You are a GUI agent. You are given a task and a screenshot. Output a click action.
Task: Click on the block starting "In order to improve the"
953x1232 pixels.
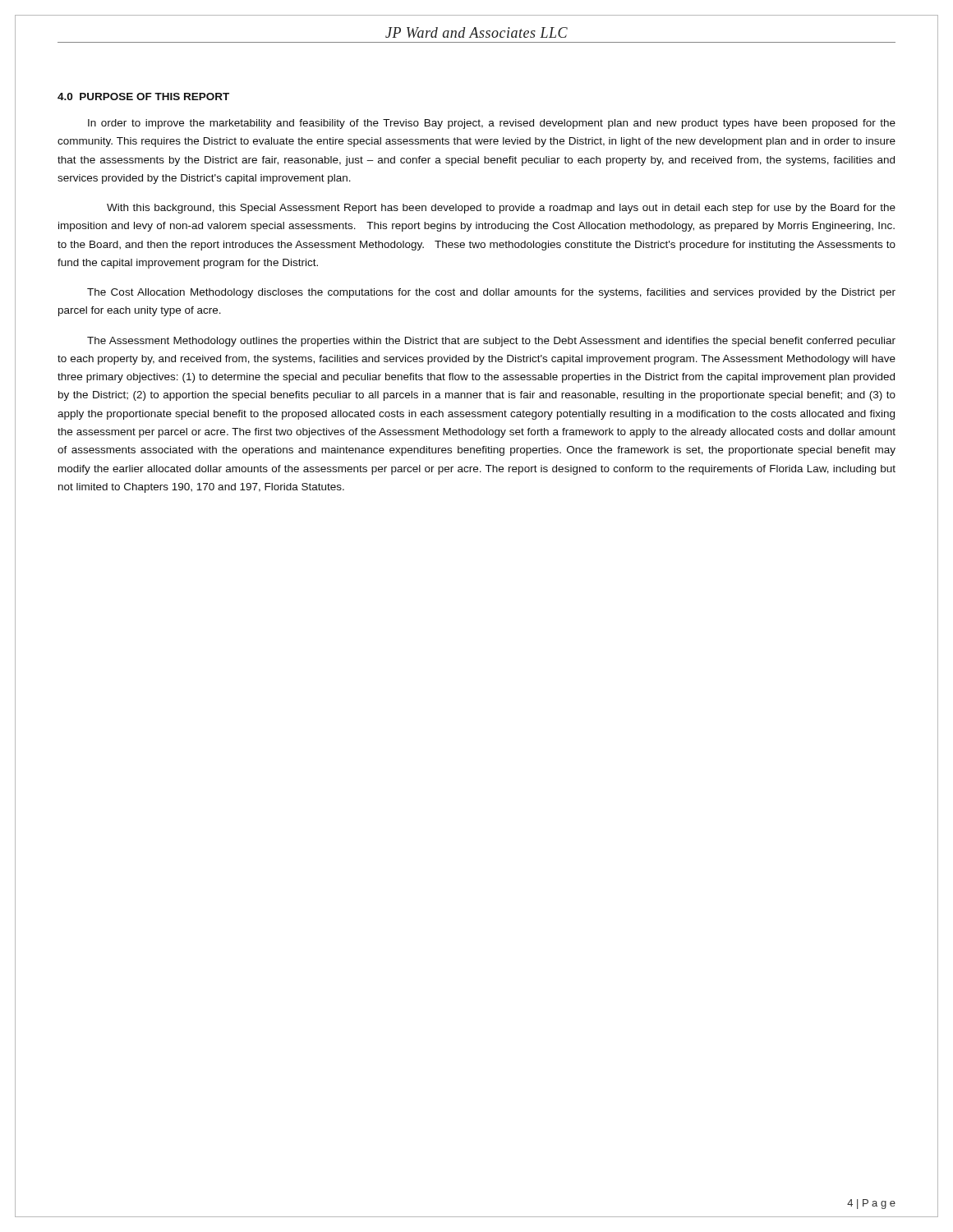coord(476,150)
